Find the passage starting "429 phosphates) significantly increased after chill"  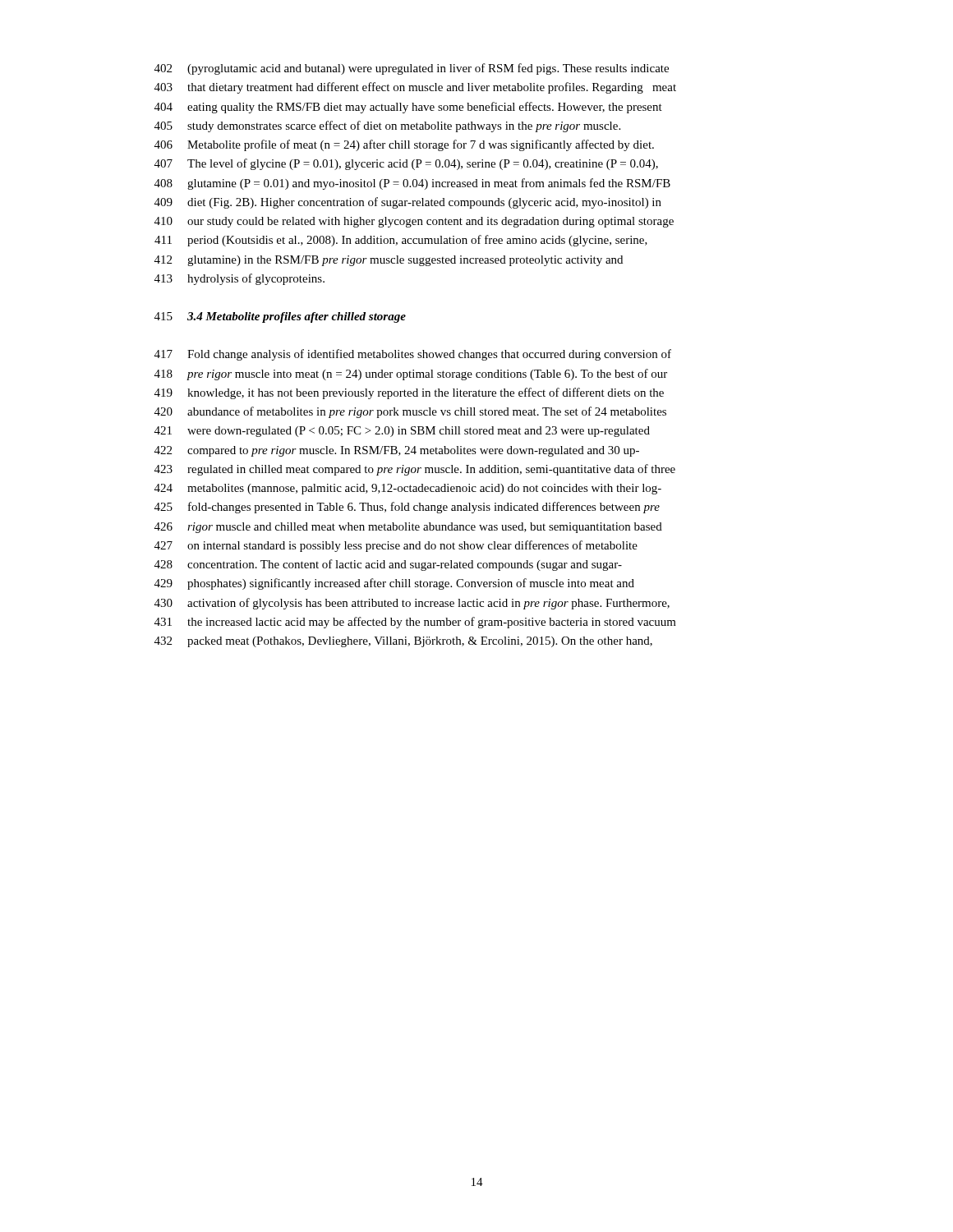click(490, 584)
